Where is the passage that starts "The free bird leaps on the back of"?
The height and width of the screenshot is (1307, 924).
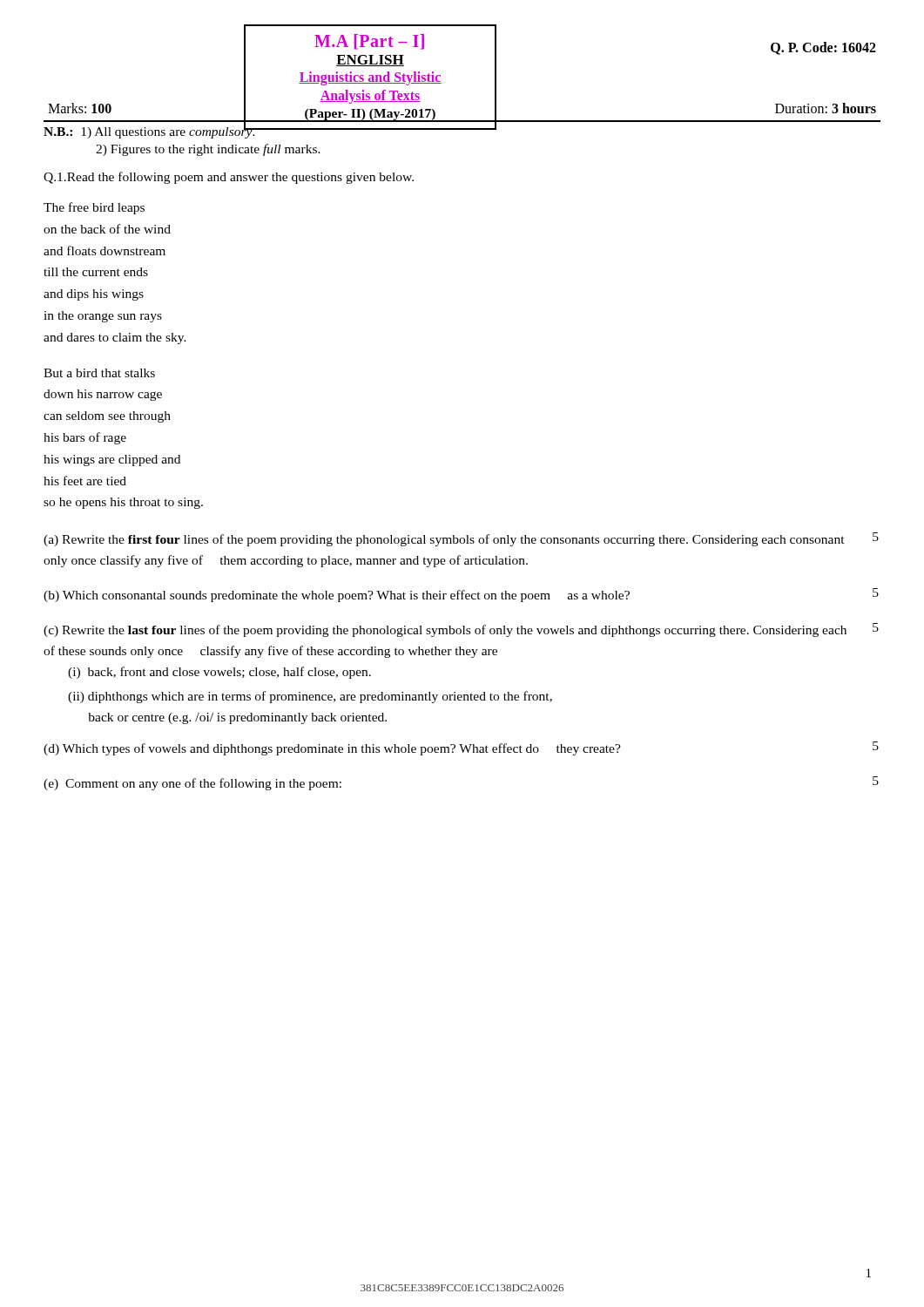(x=94, y=208)
